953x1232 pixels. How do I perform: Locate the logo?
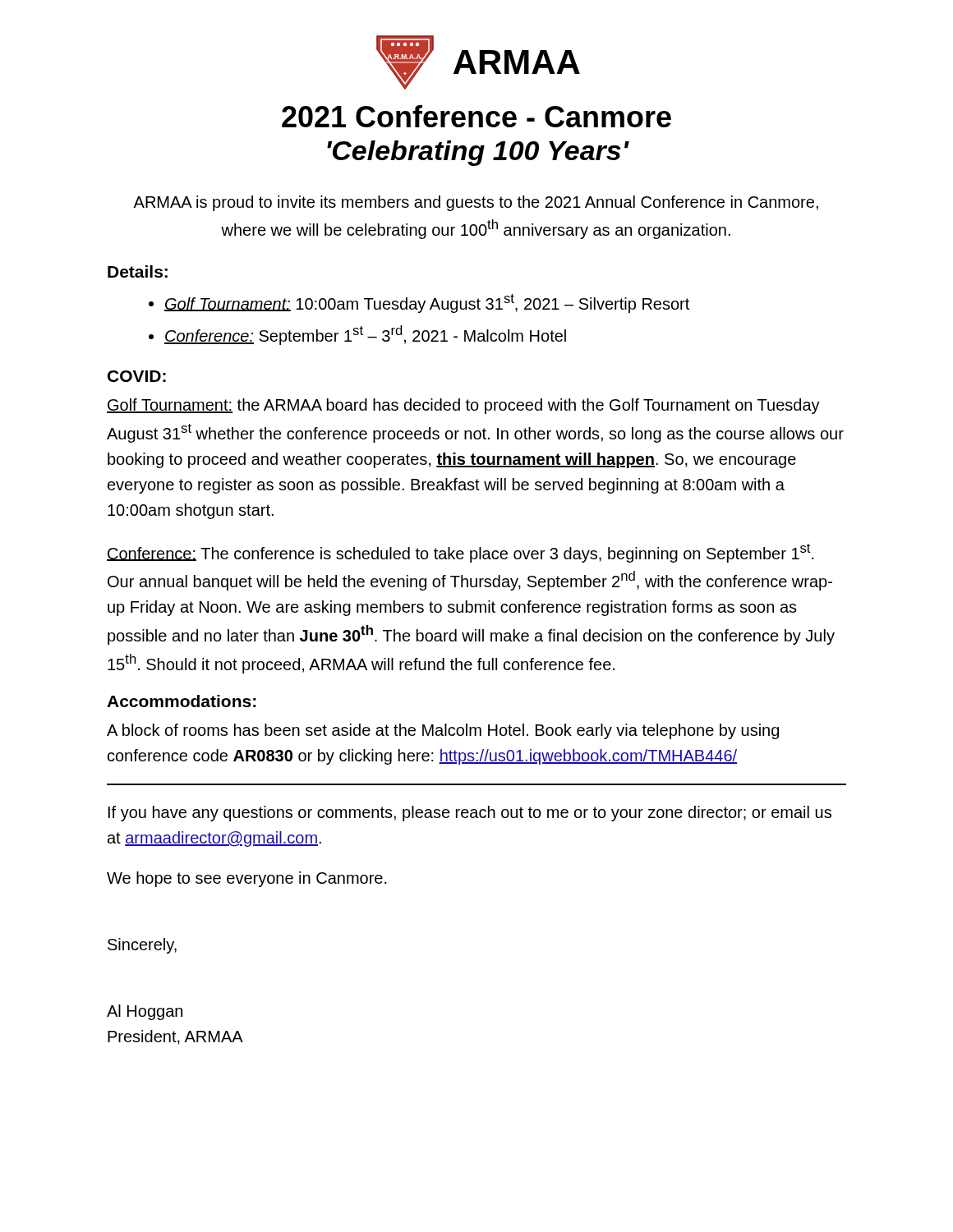pyautogui.click(x=476, y=62)
